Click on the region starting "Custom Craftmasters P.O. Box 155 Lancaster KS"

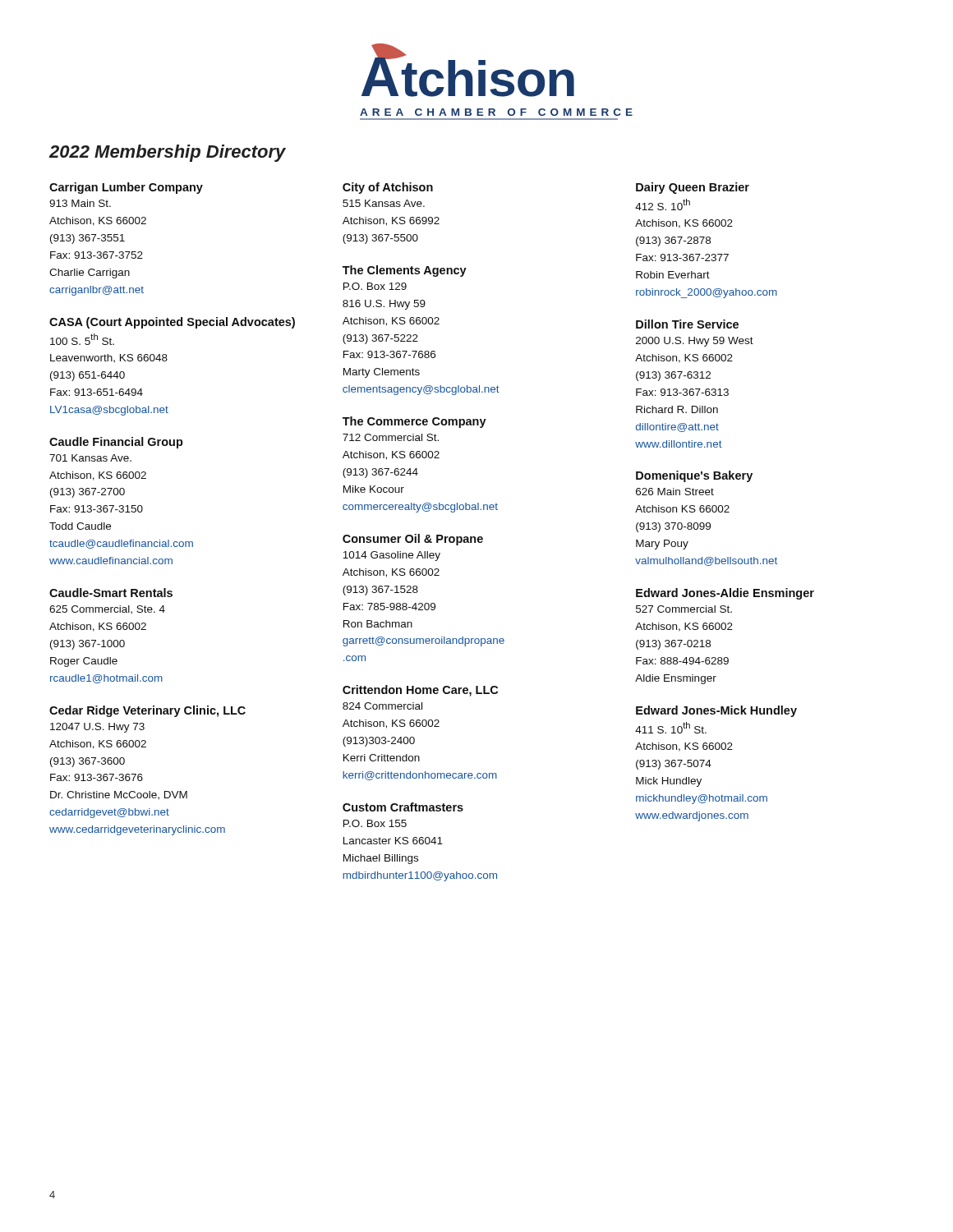(x=403, y=807)
